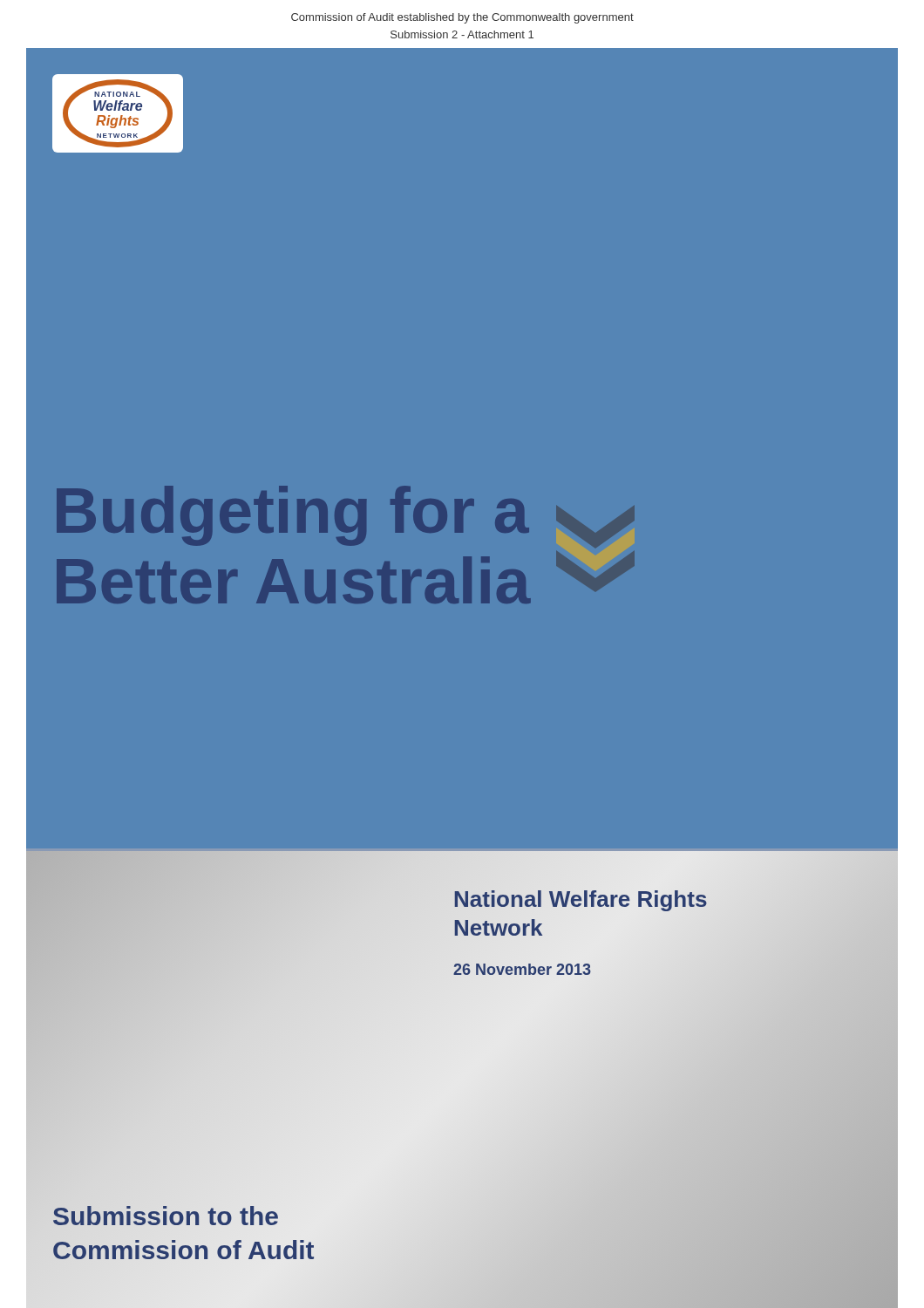Find the text block starting "National Welfare RightsNetwork"

(x=580, y=913)
